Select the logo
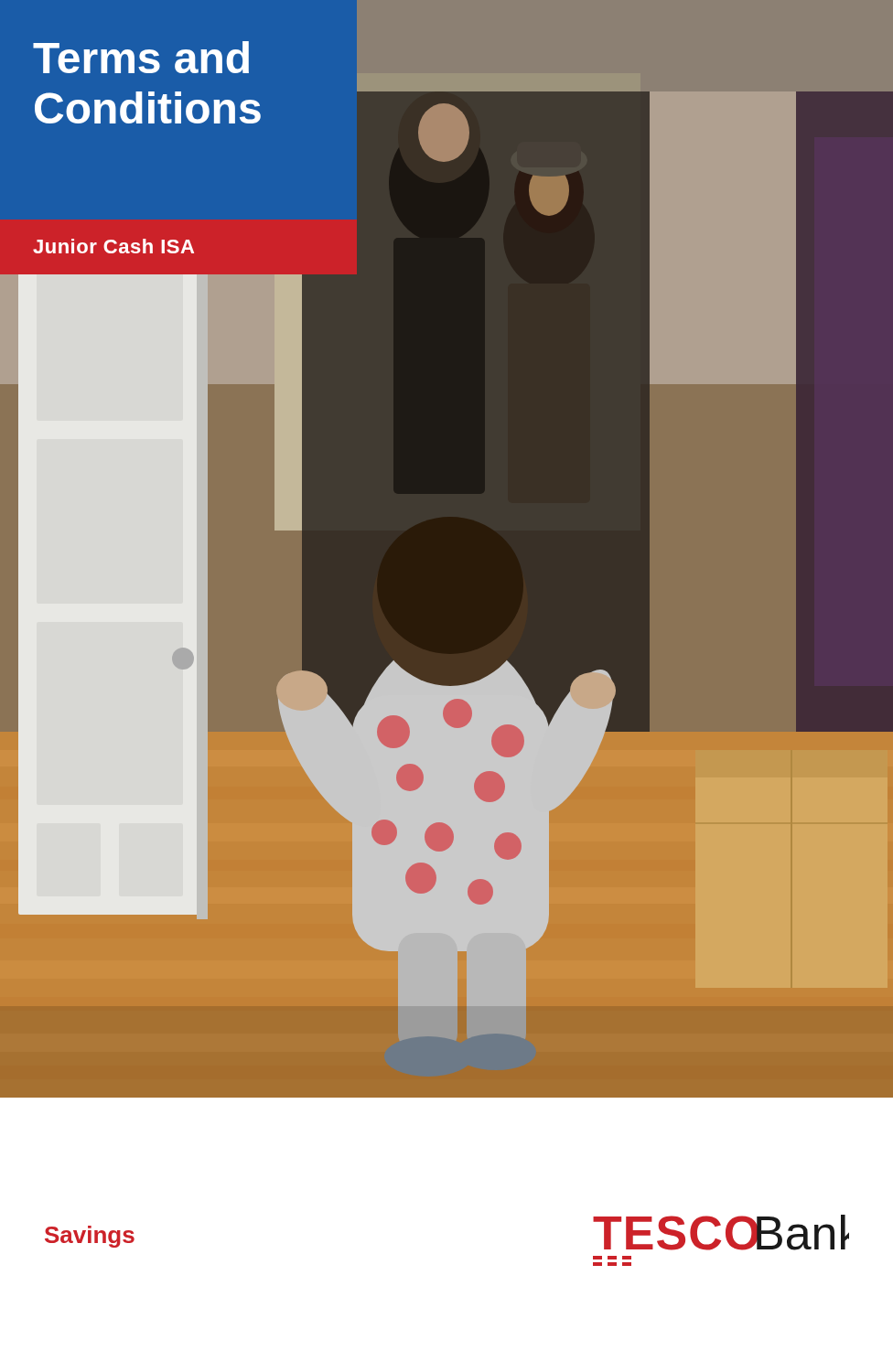The image size is (893, 1372). click(721, 1235)
